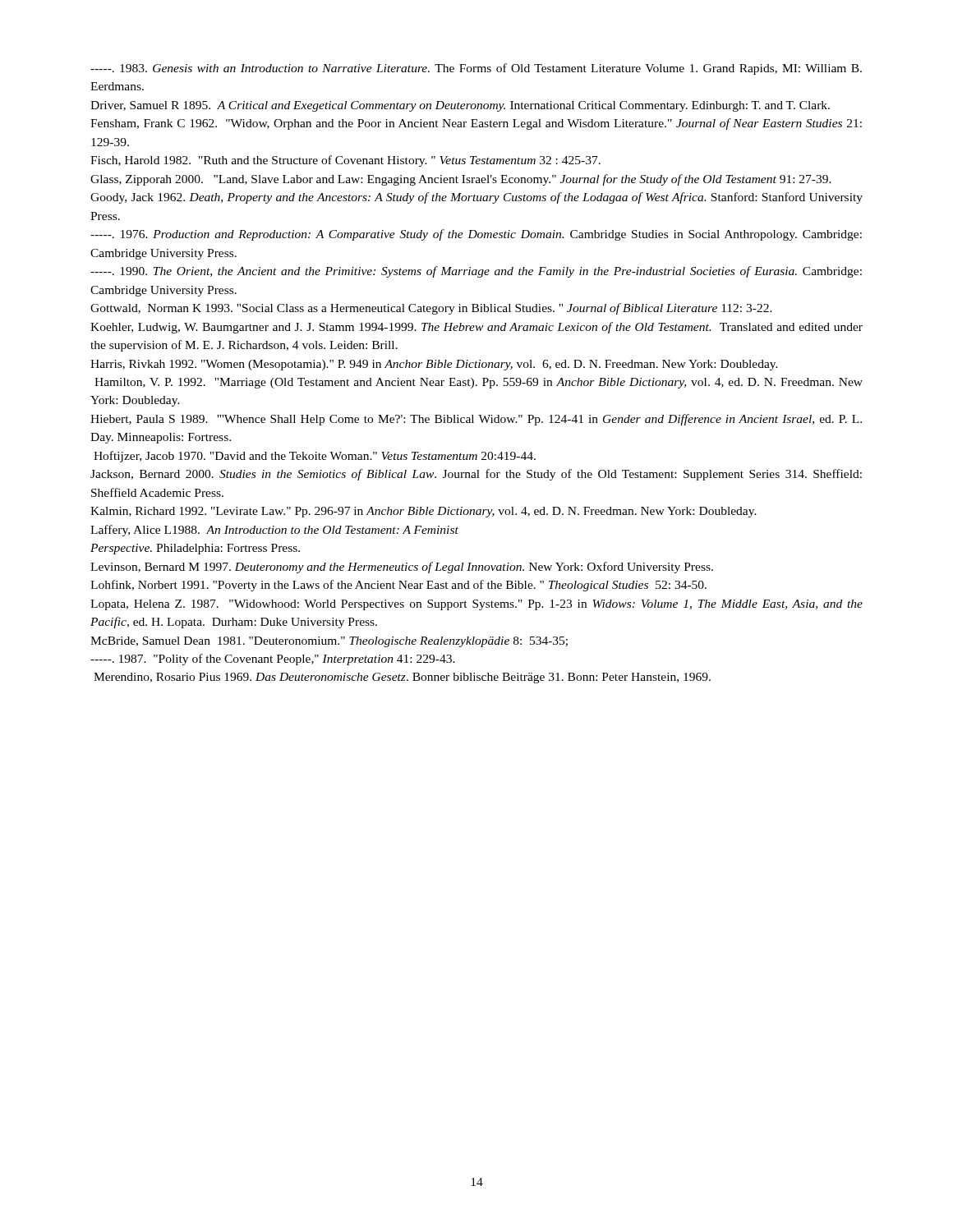Find the list item with the text "Hiebert, Paula S"
953x1232 pixels.
476,428
